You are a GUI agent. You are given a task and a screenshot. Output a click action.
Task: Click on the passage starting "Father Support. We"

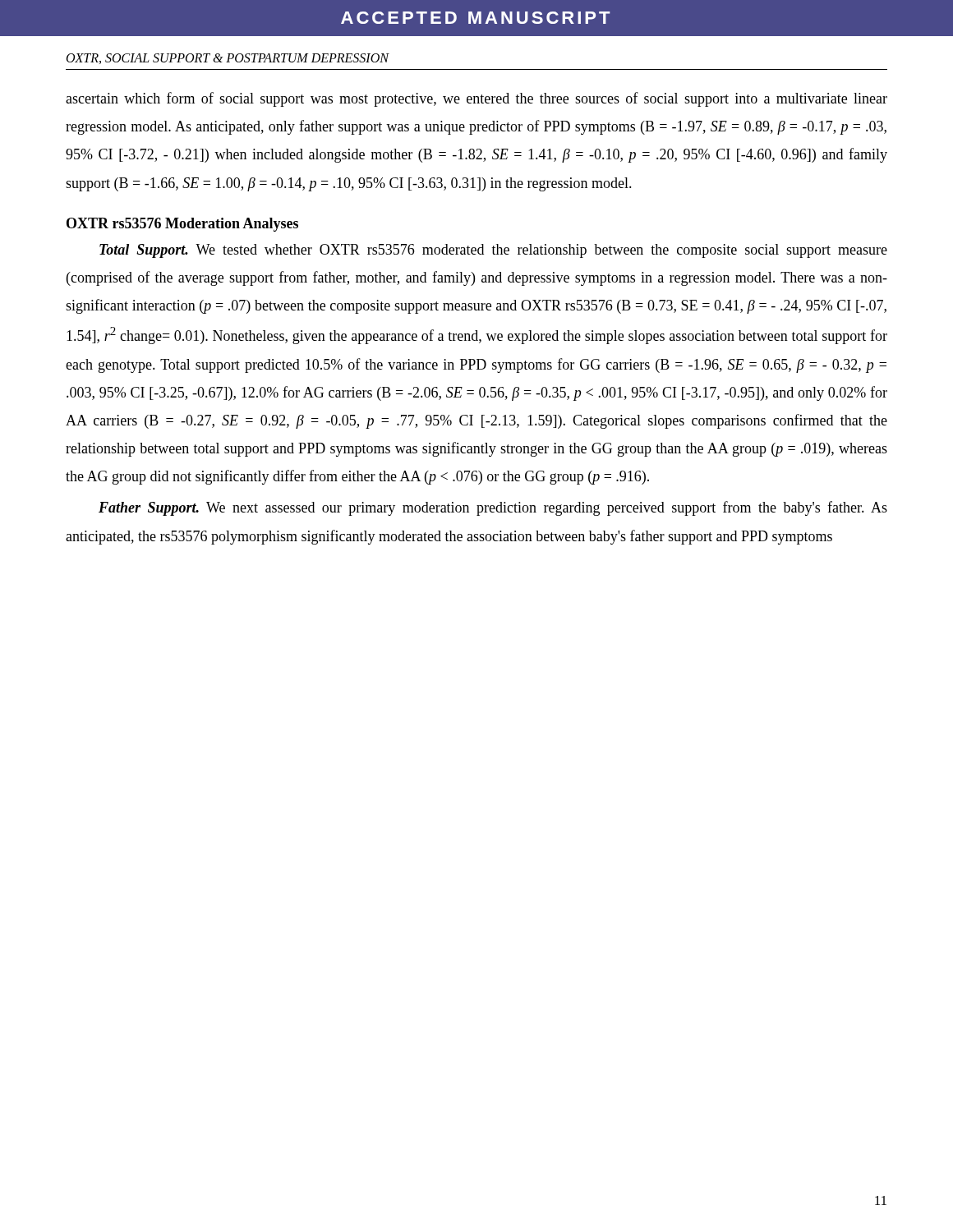476,522
